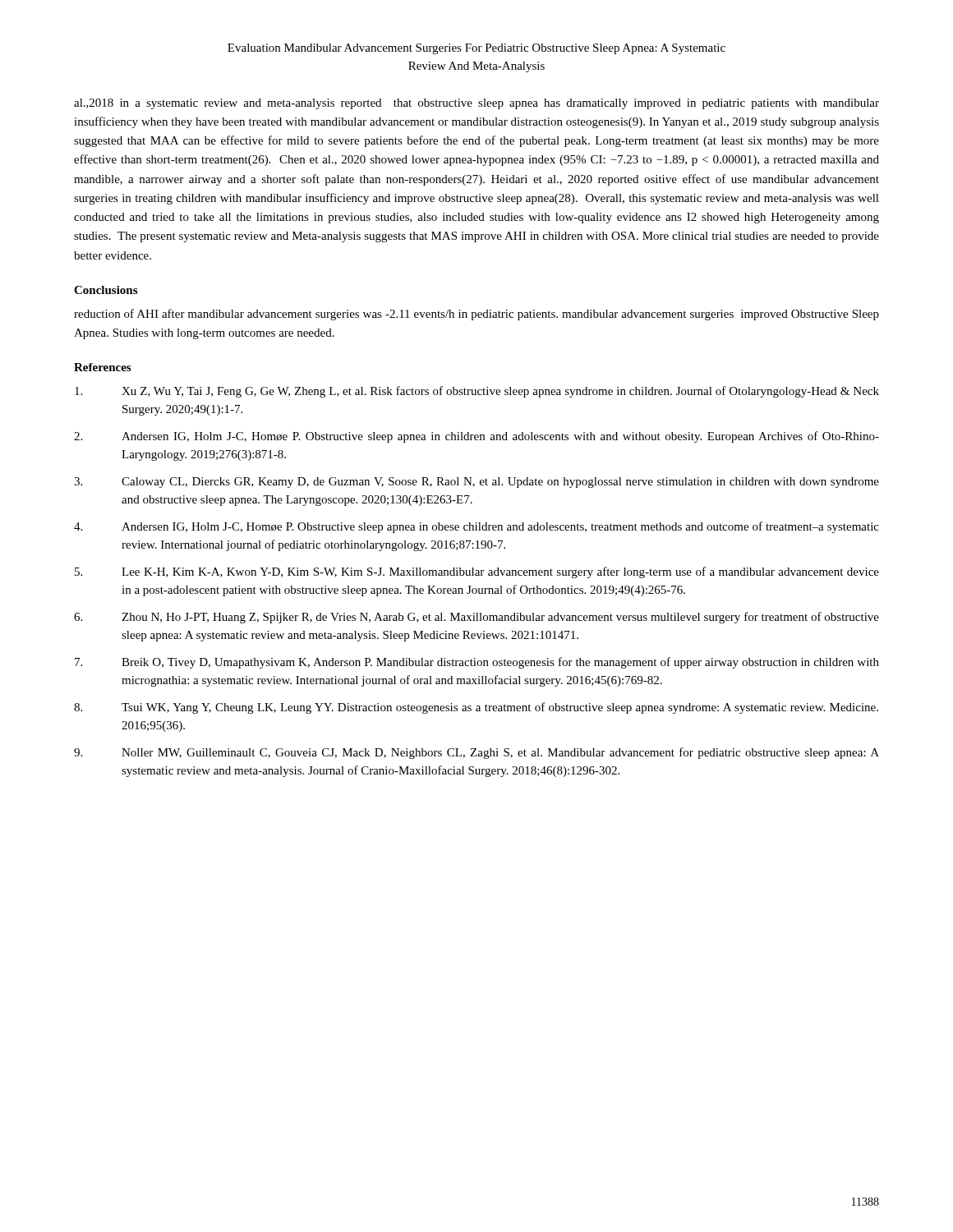The width and height of the screenshot is (953, 1232).
Task: Locate the block of text that opens with "5. Lee K-H, Kim K-A, Kwon Y-D, Kim"
Action: click(476, 581)
